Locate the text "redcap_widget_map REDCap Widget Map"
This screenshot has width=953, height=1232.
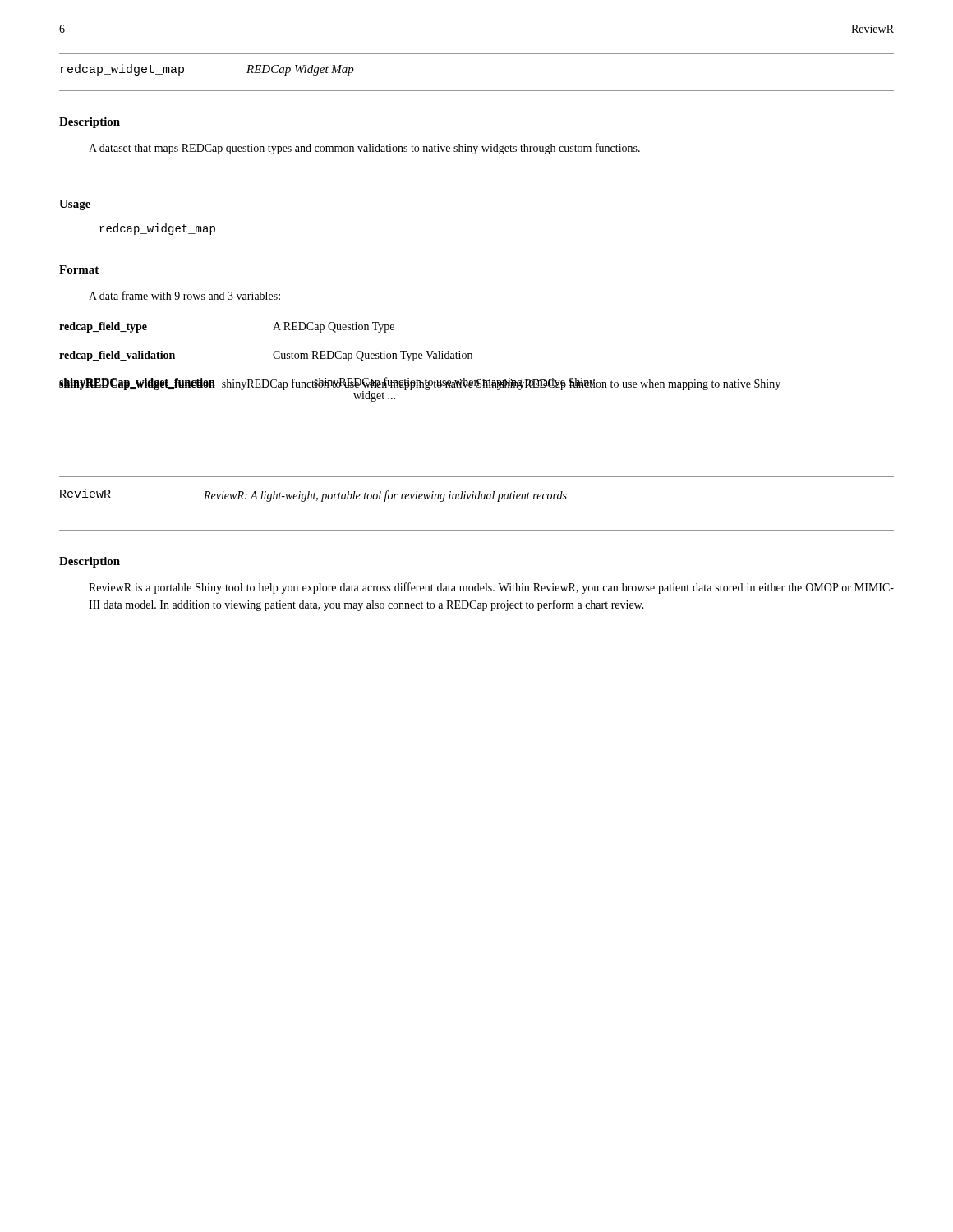coord(122,69)
